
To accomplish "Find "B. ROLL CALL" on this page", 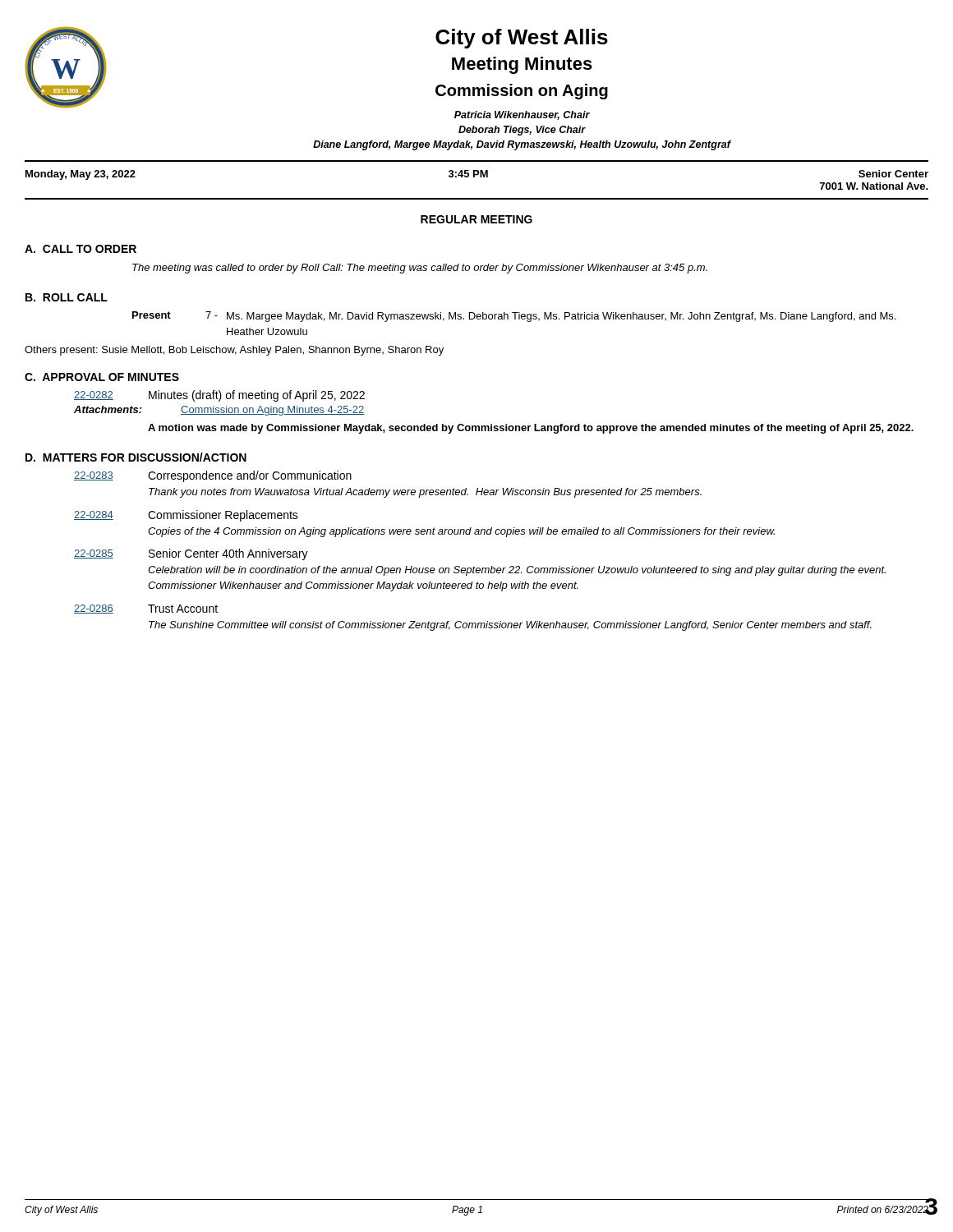I will [x=66, y=298].
